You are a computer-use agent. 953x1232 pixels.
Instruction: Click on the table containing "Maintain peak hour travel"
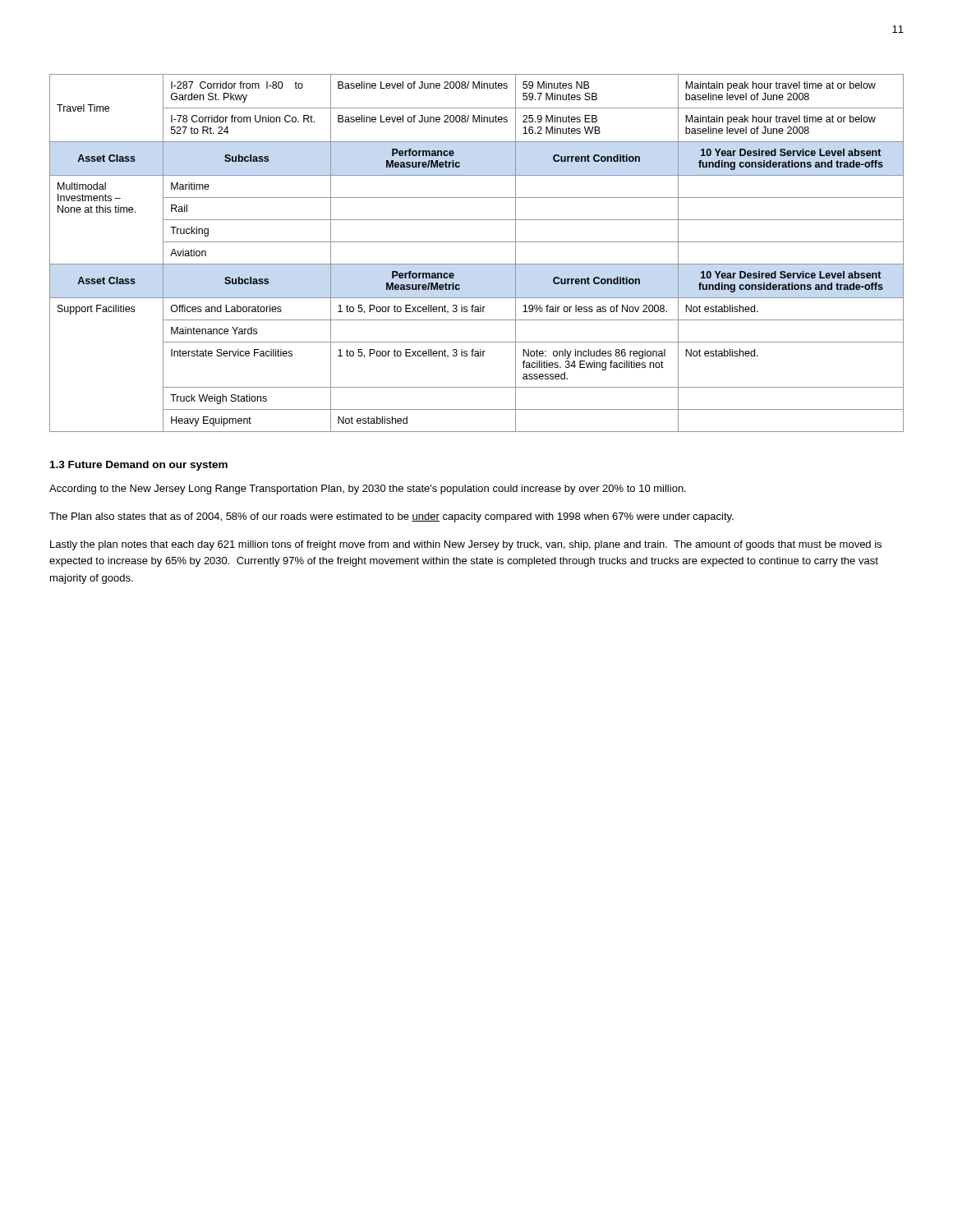(x=476, y=253)
